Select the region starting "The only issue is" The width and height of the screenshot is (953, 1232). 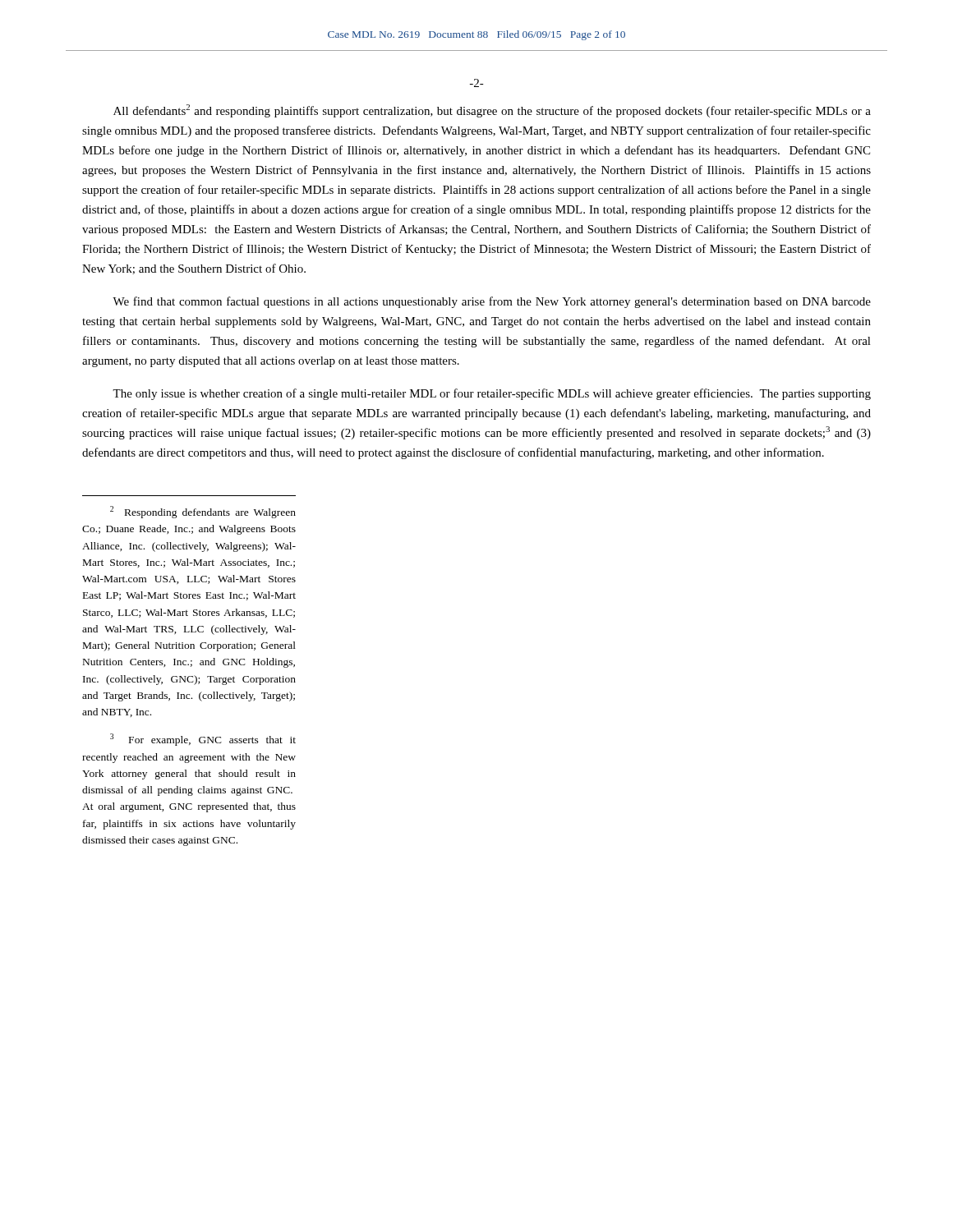476,423
